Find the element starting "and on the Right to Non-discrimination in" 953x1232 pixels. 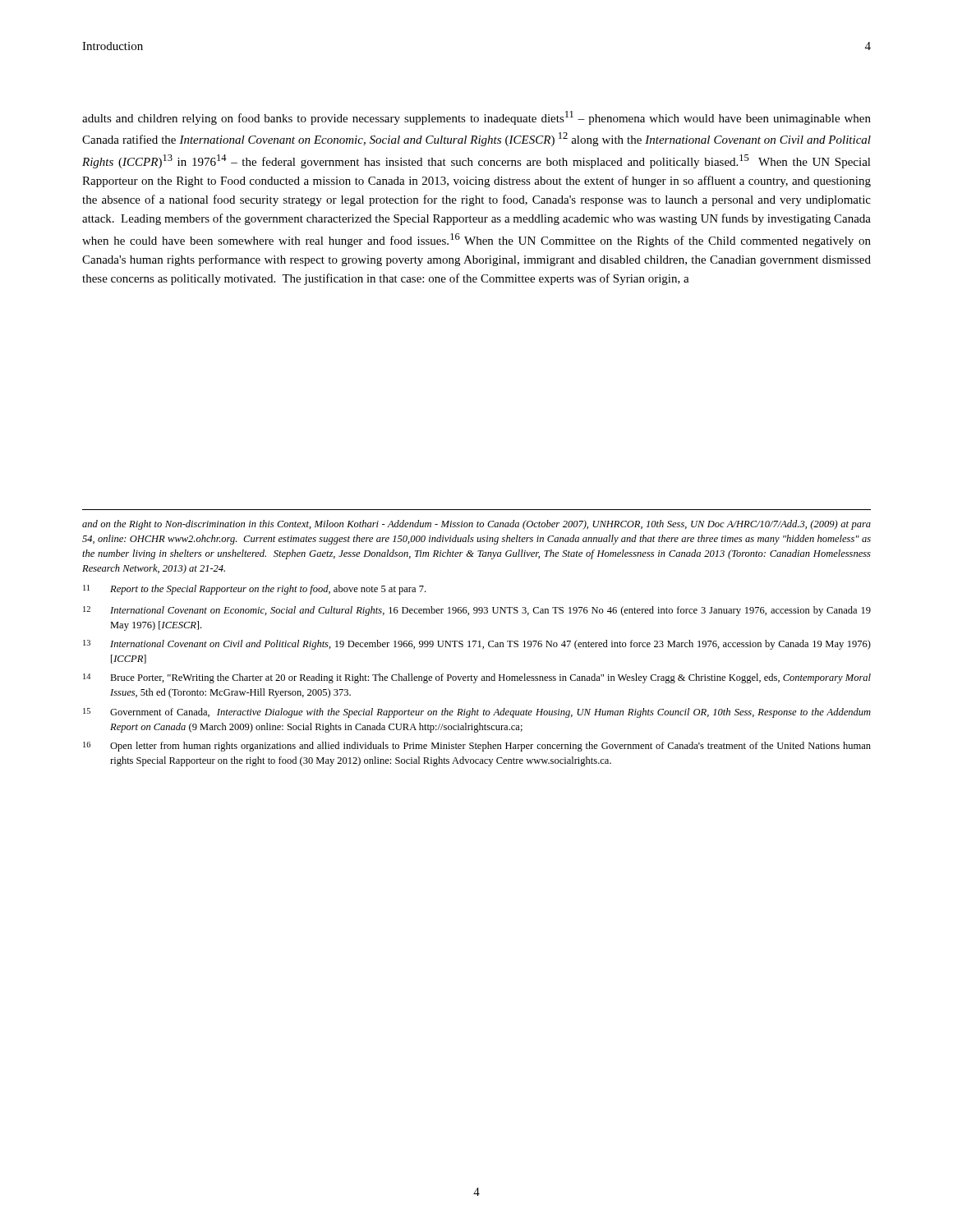pyautogui.click(x=476, y=642)
